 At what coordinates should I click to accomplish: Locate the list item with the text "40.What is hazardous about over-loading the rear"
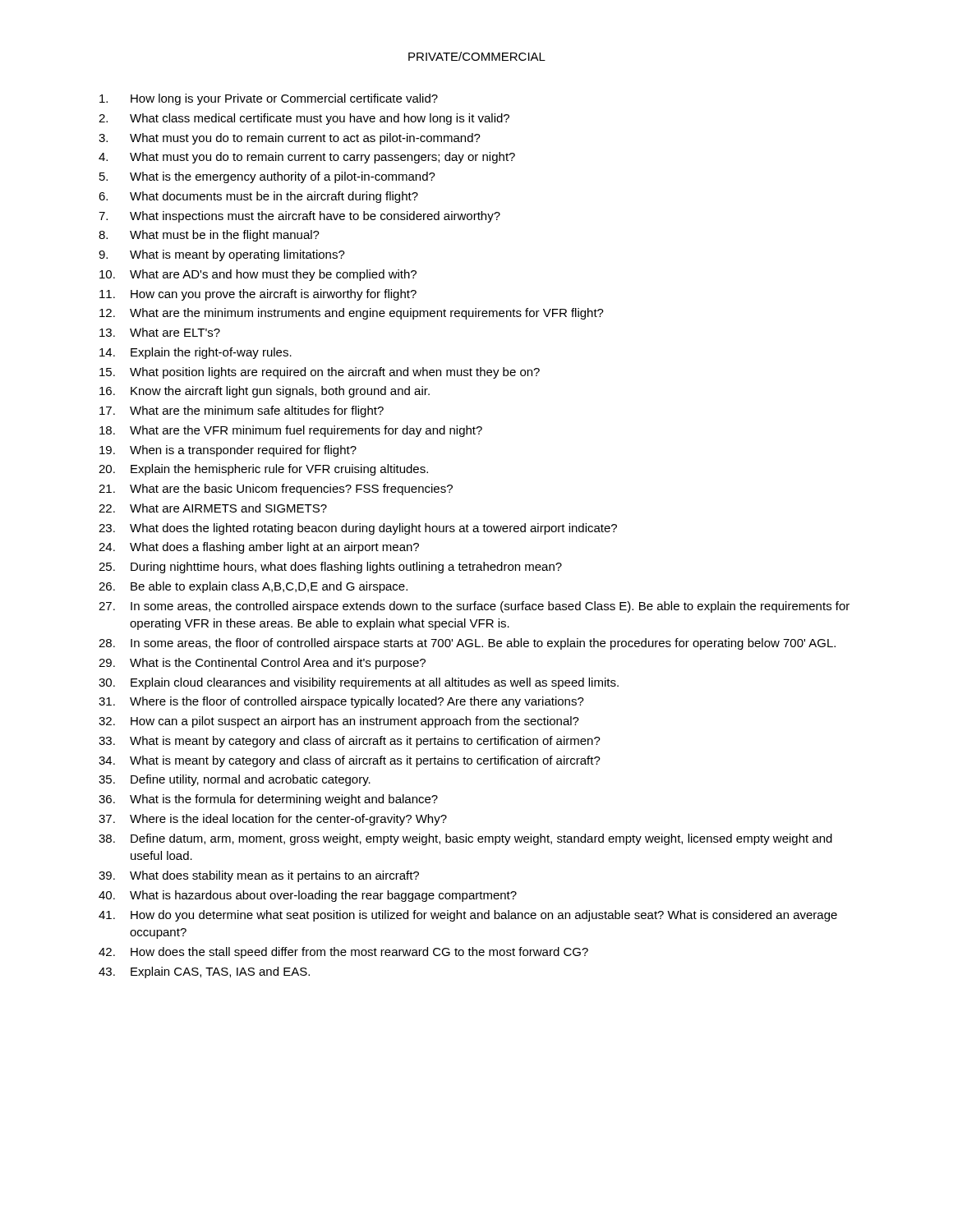(x=308, y=895)
